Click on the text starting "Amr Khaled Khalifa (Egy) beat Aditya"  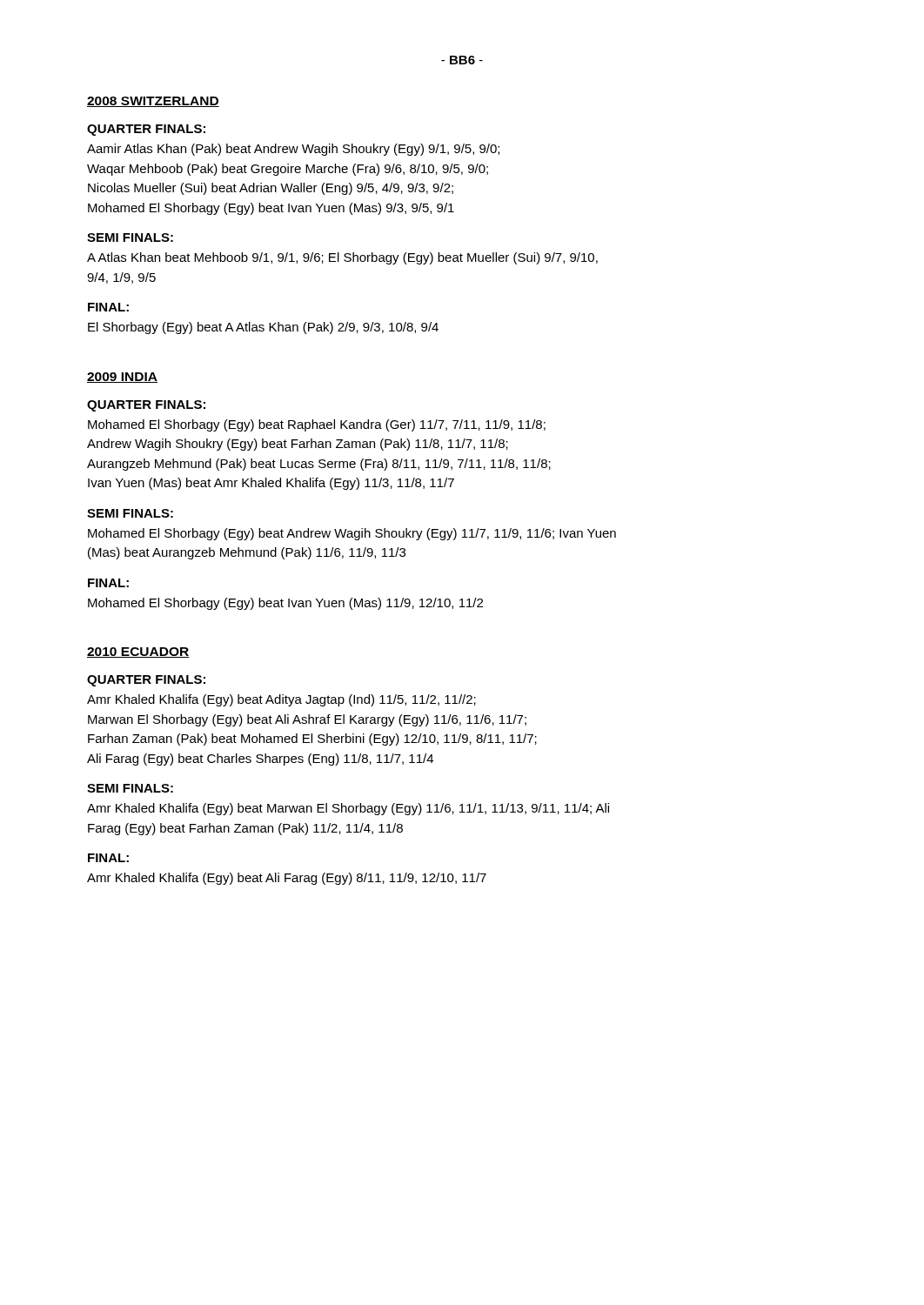coord(312,728)
